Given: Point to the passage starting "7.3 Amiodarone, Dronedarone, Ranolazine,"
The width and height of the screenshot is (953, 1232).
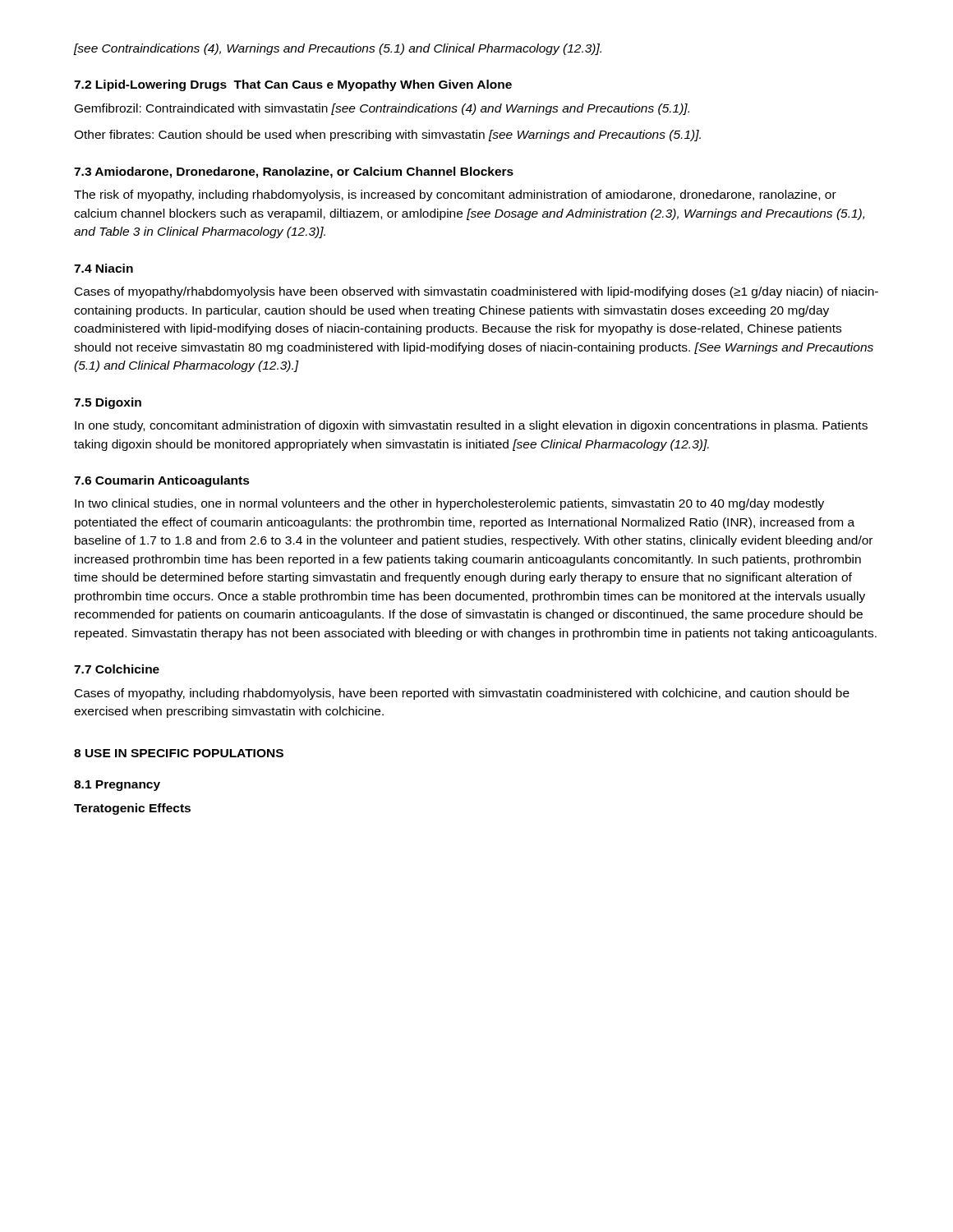Looking at the screenshot, I should click(294, 171).
